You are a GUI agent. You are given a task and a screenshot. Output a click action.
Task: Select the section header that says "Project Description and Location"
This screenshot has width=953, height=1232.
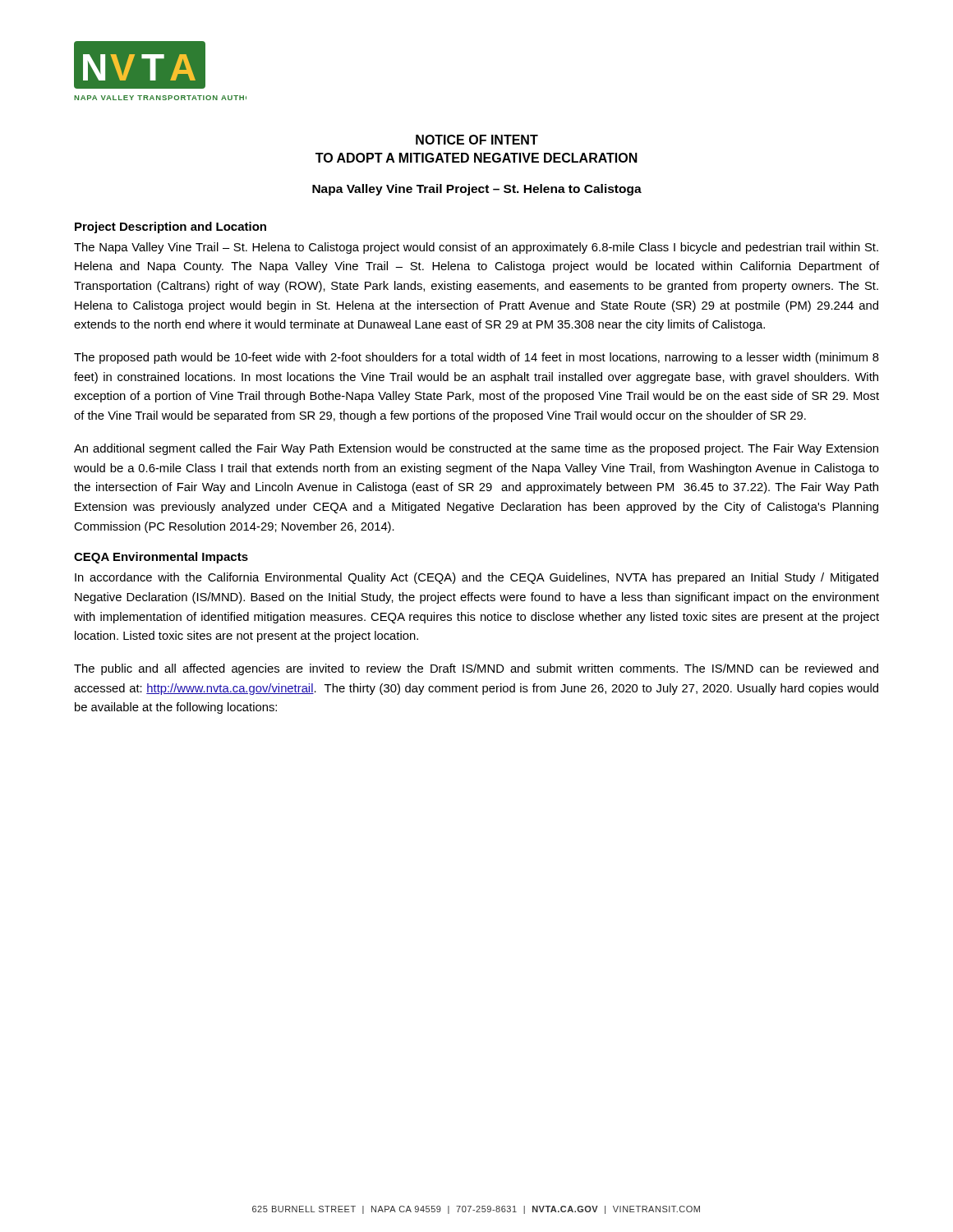[170, 228]
